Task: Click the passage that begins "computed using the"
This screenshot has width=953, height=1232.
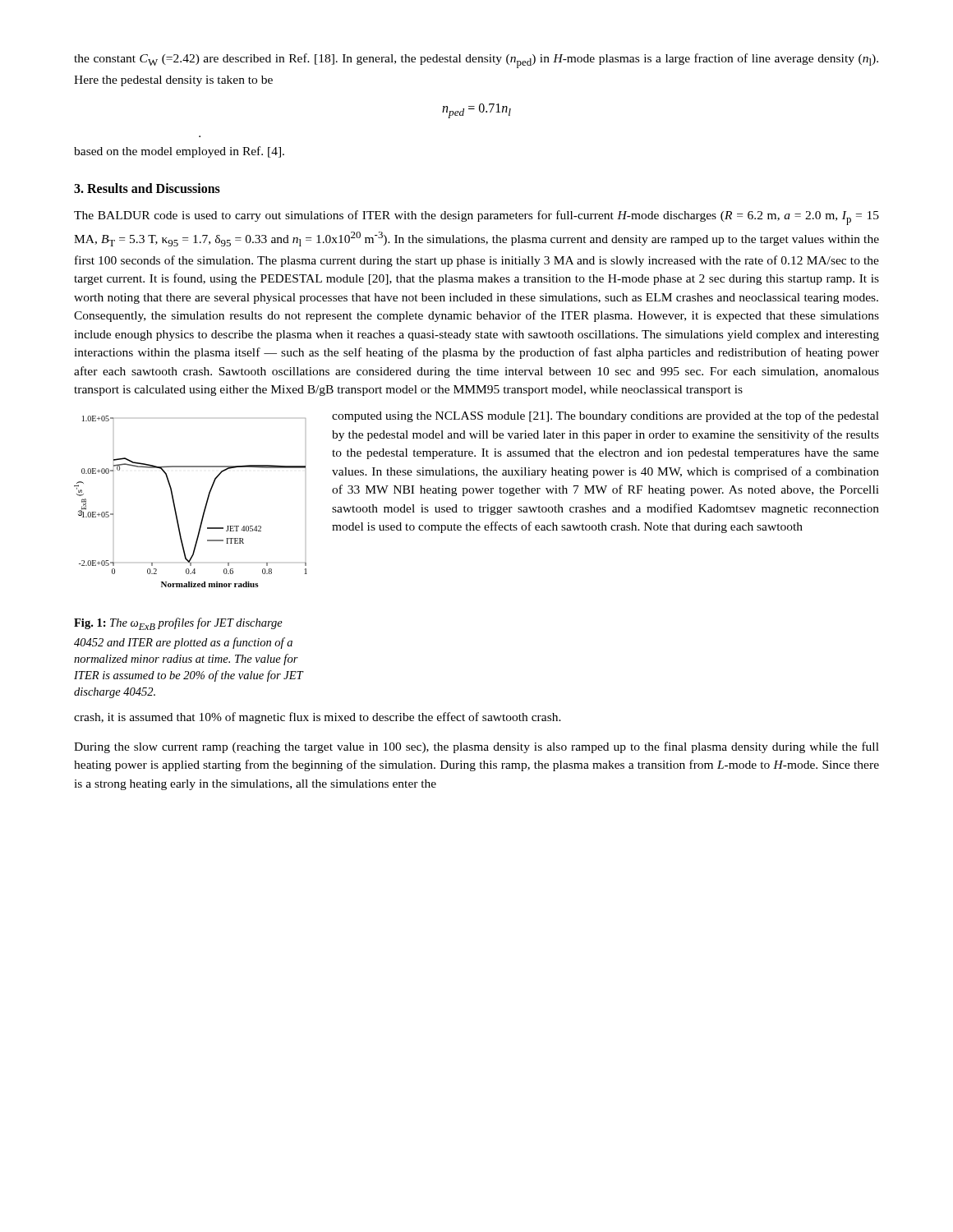Action: pos(605,471)
